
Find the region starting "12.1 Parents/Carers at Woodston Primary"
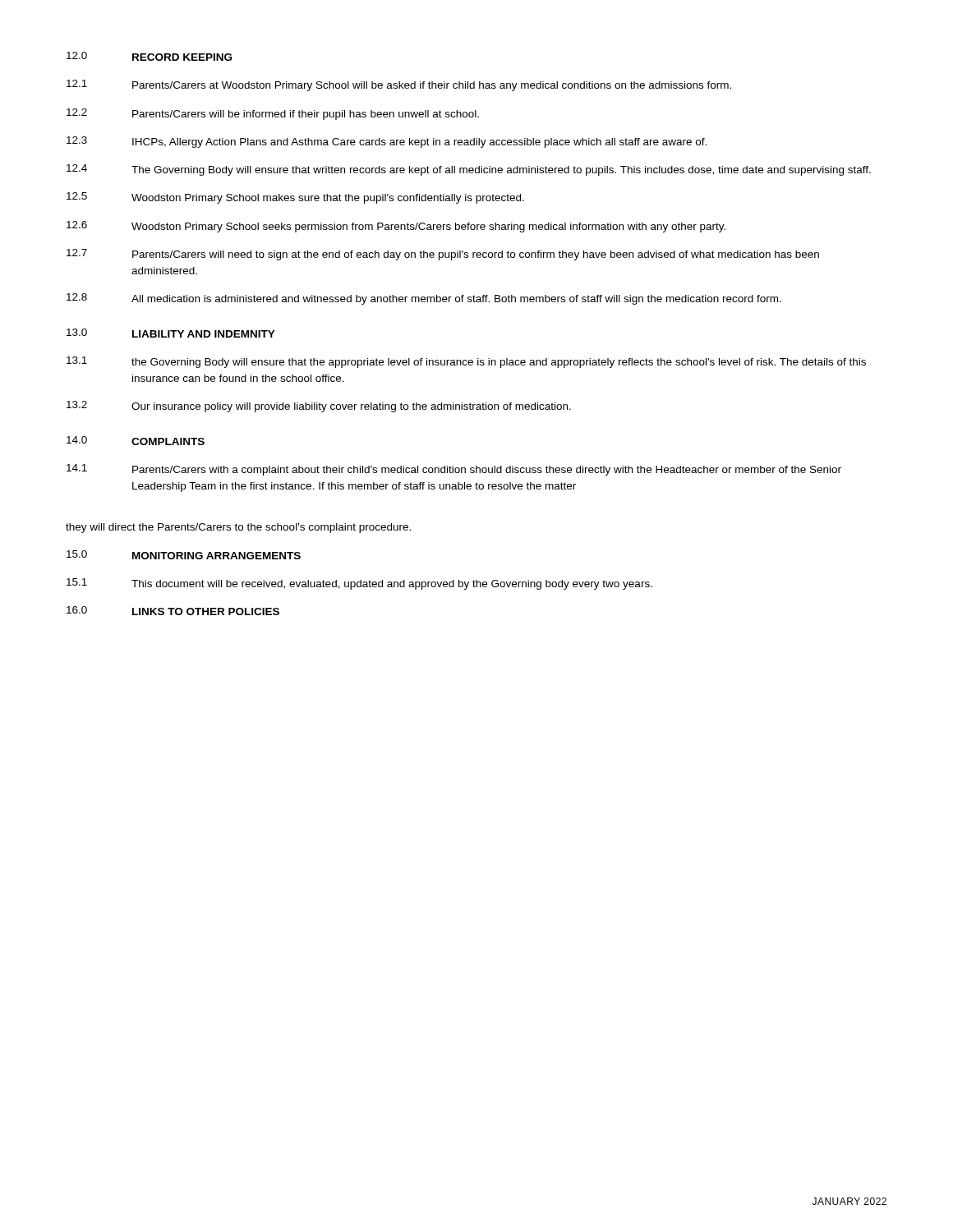coord(476,86)
